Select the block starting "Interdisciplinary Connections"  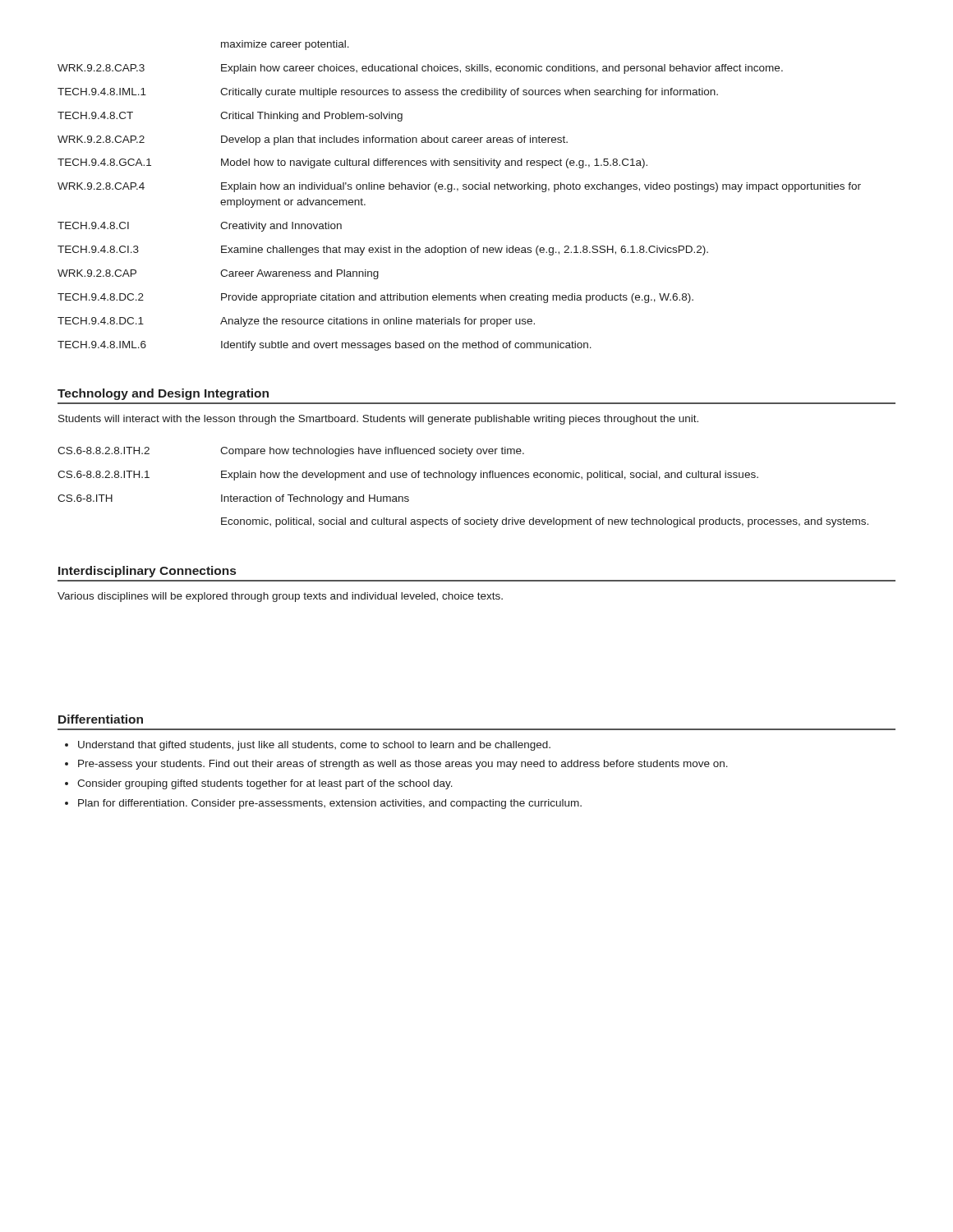147,571
